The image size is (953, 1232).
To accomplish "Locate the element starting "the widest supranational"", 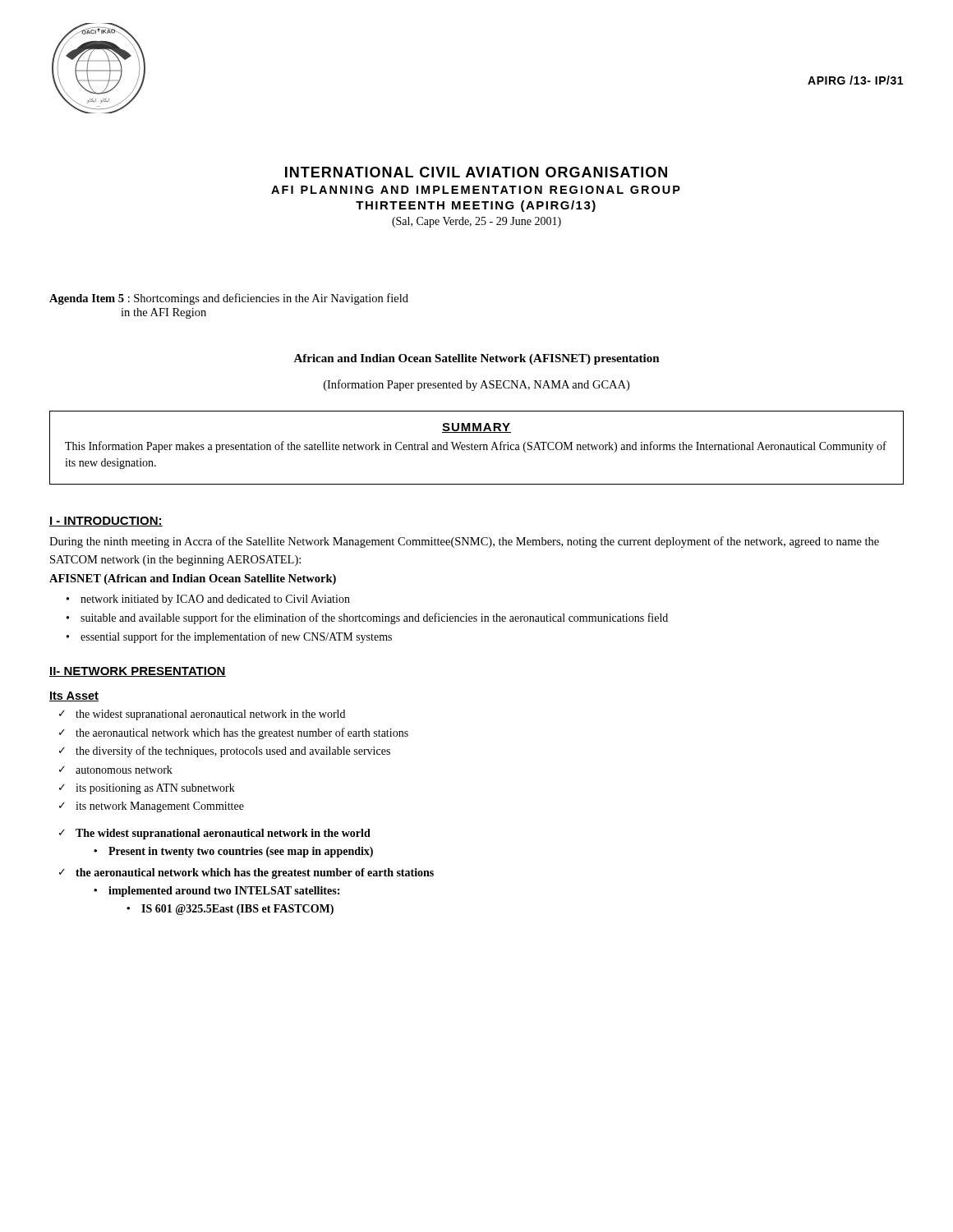I will [x=211, y=715].
